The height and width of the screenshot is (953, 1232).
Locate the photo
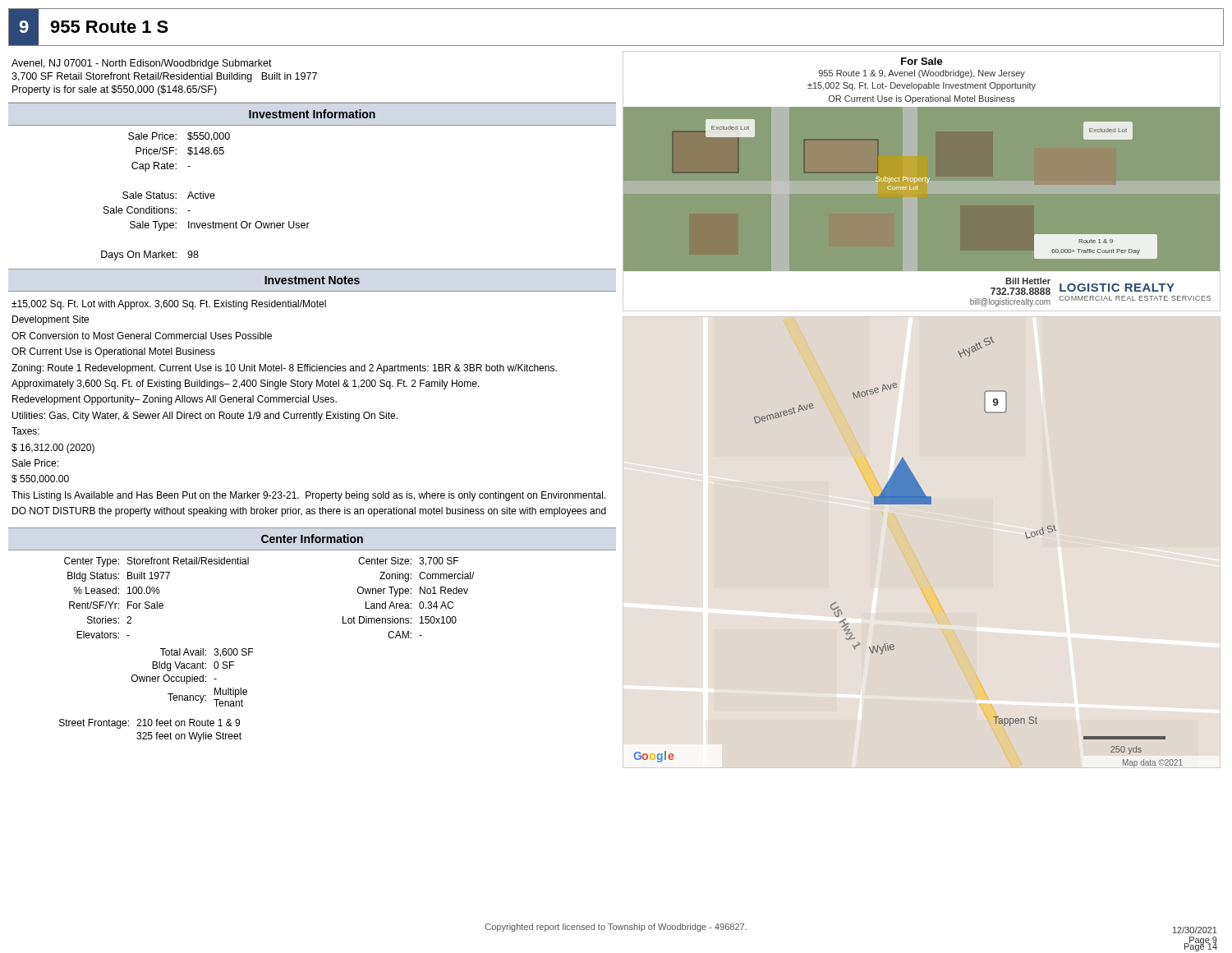tap(922, 181)
